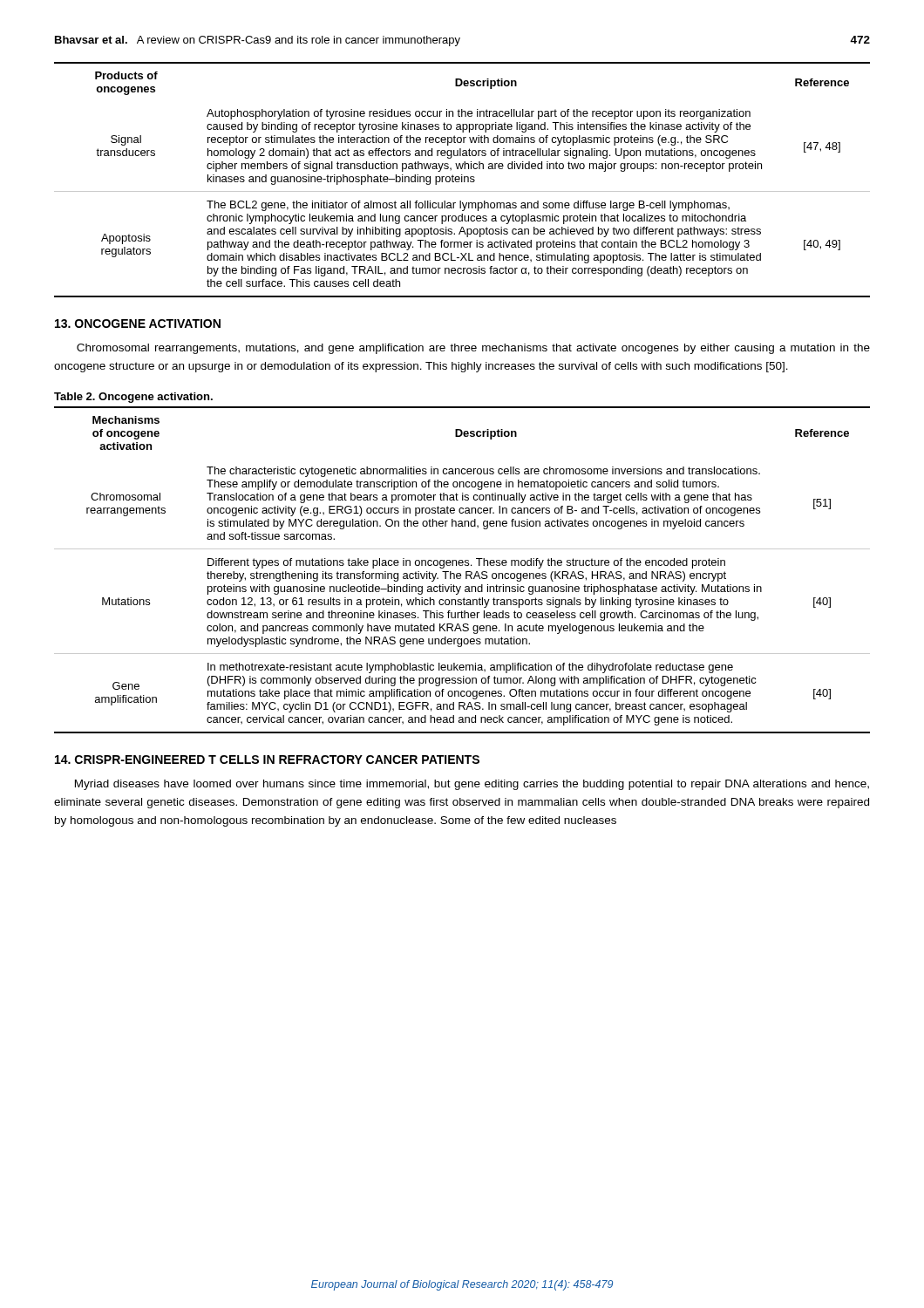924x1308 pixels.
Task: Point to the element starting "13. ONCOGENE ACTIVATION"
Action: click(x=138, y=324)
